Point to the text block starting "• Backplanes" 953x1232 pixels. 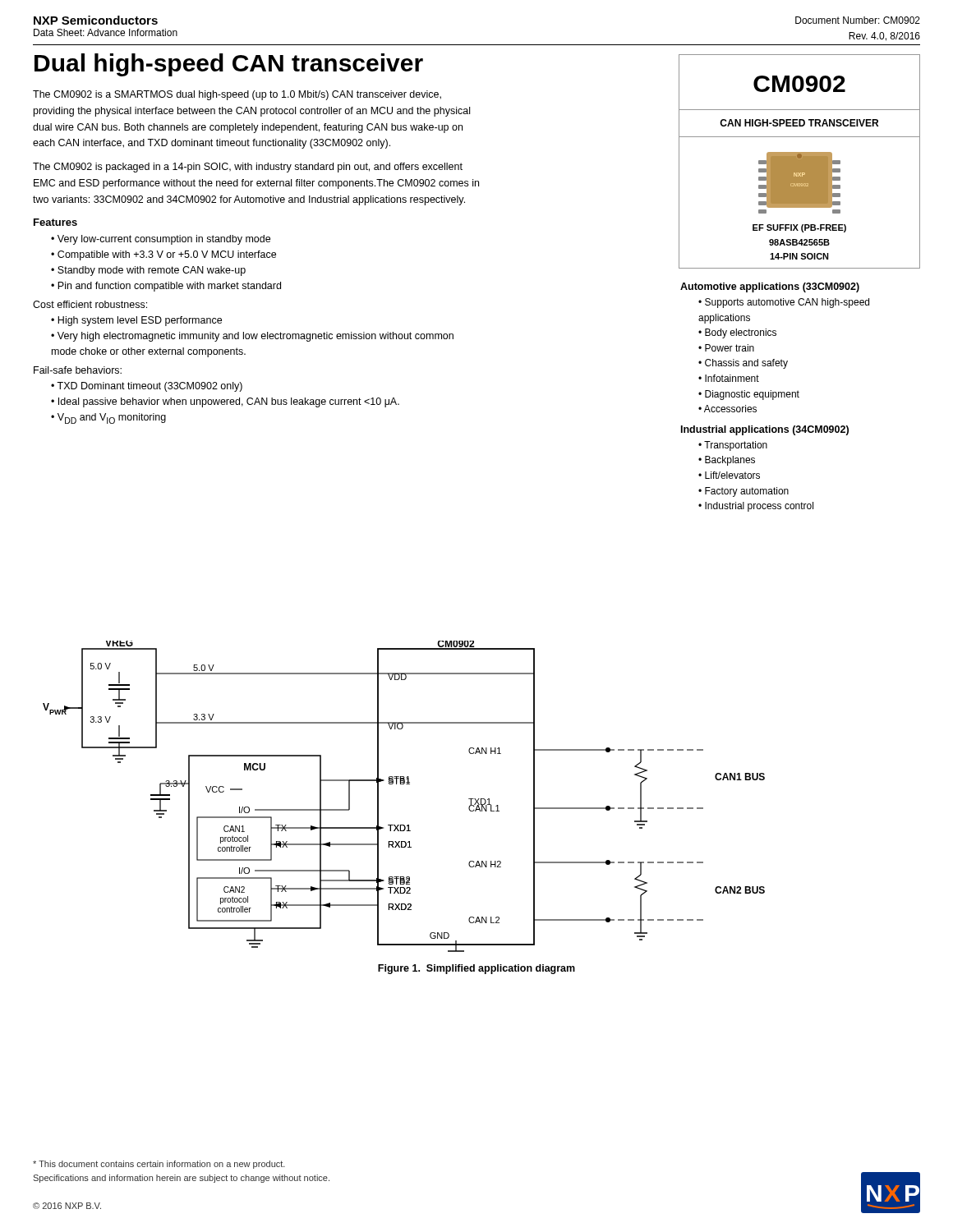pyautogui.click(x=727, y=460)
